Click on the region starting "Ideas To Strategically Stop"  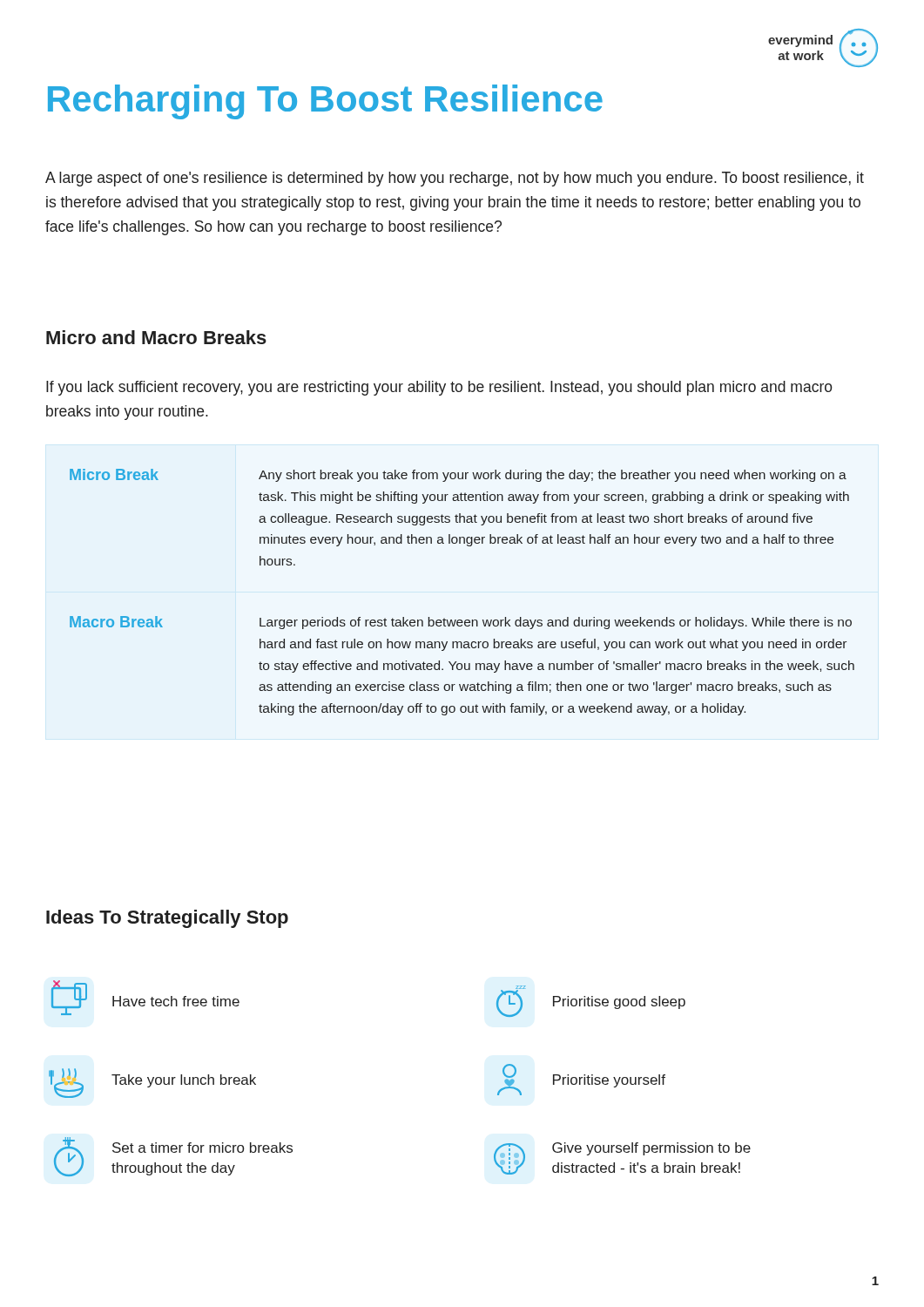point(167,918)
